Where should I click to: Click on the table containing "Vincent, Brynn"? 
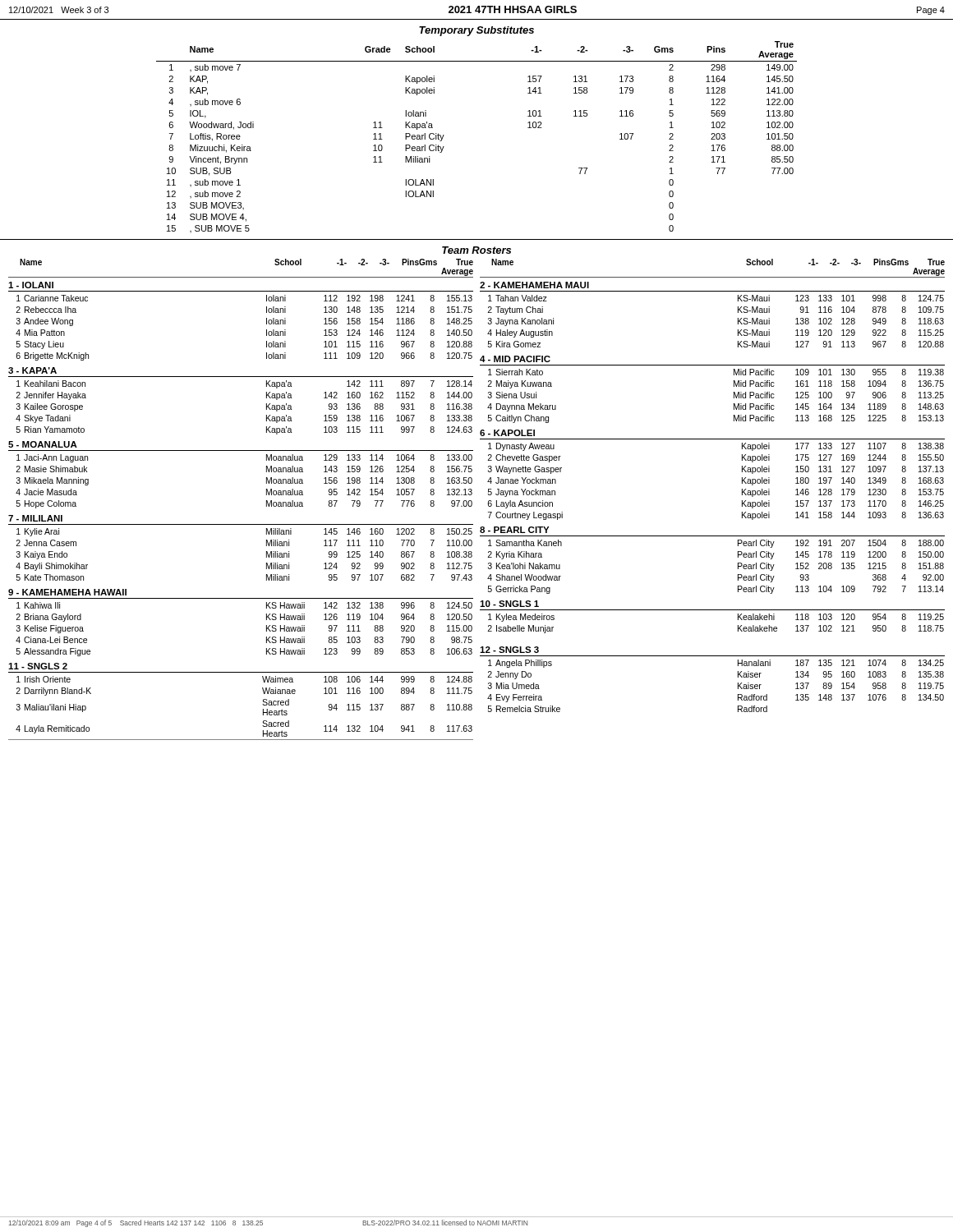click(476, 136)
